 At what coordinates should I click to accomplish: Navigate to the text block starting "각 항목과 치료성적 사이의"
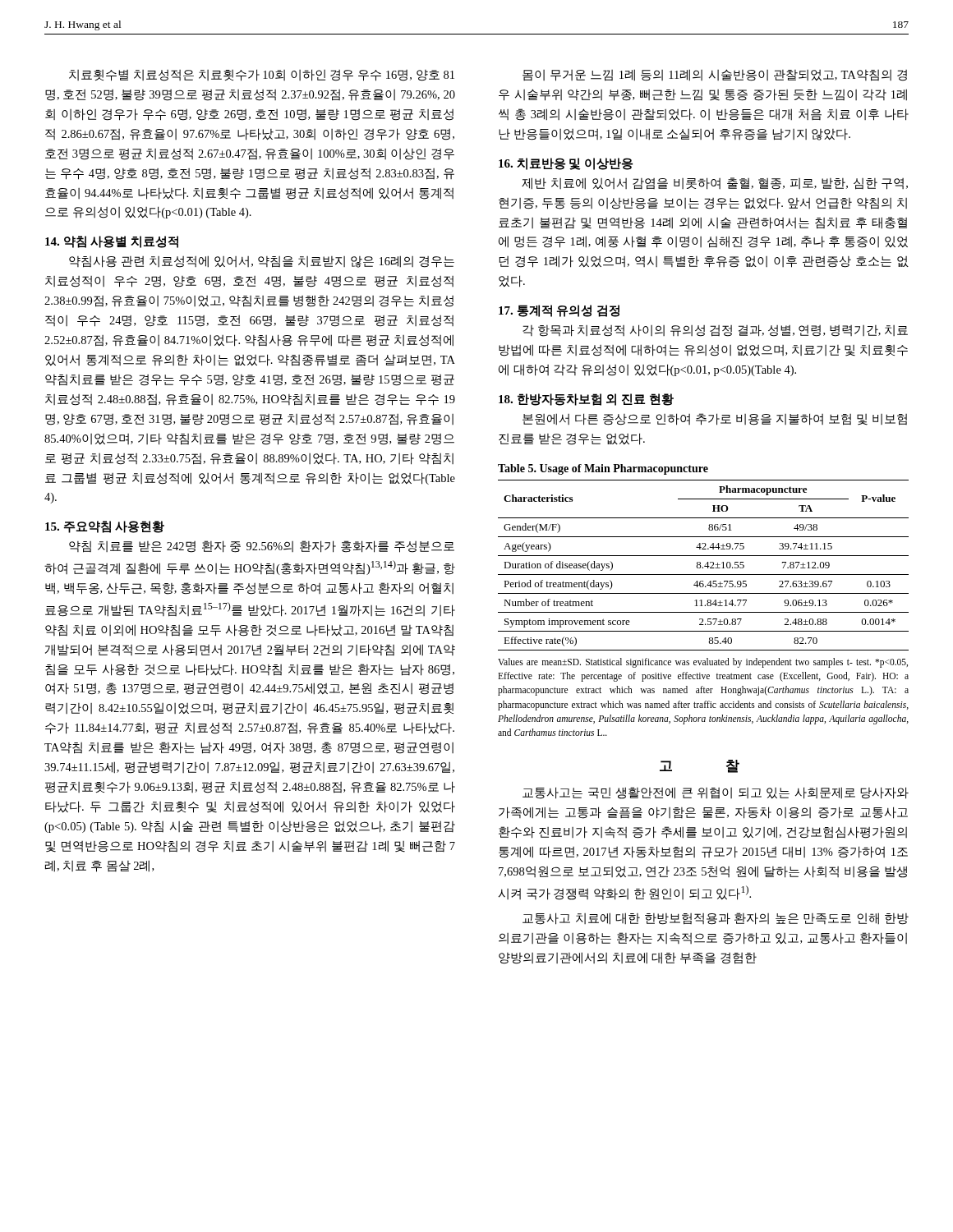pyautogui.click(x=703, y=351)
